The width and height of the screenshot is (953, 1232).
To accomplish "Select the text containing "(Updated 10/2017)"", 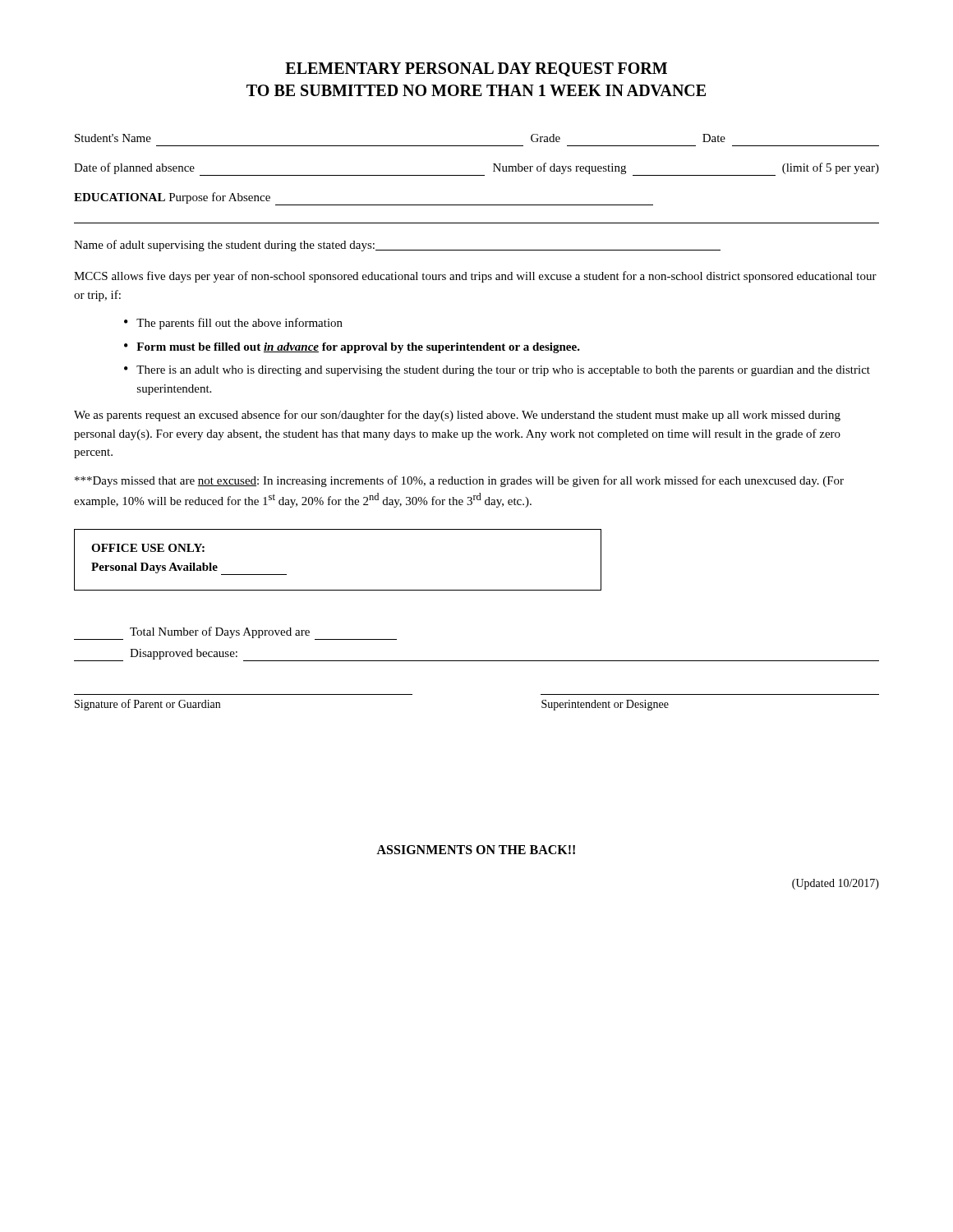I will [835, 883].
